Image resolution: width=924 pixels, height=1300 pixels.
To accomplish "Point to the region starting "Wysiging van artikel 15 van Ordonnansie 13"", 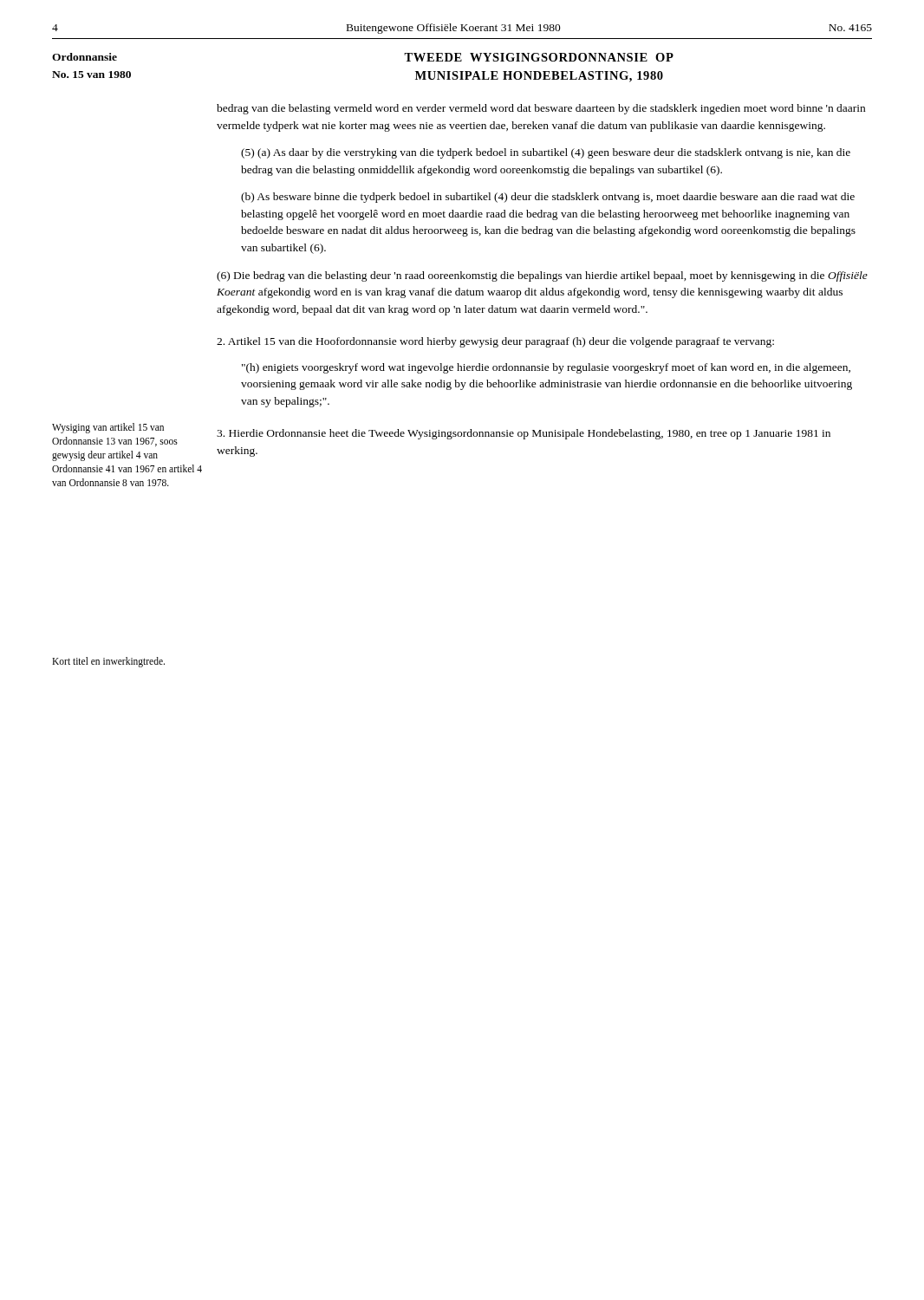I will click(x=127, y=455).
